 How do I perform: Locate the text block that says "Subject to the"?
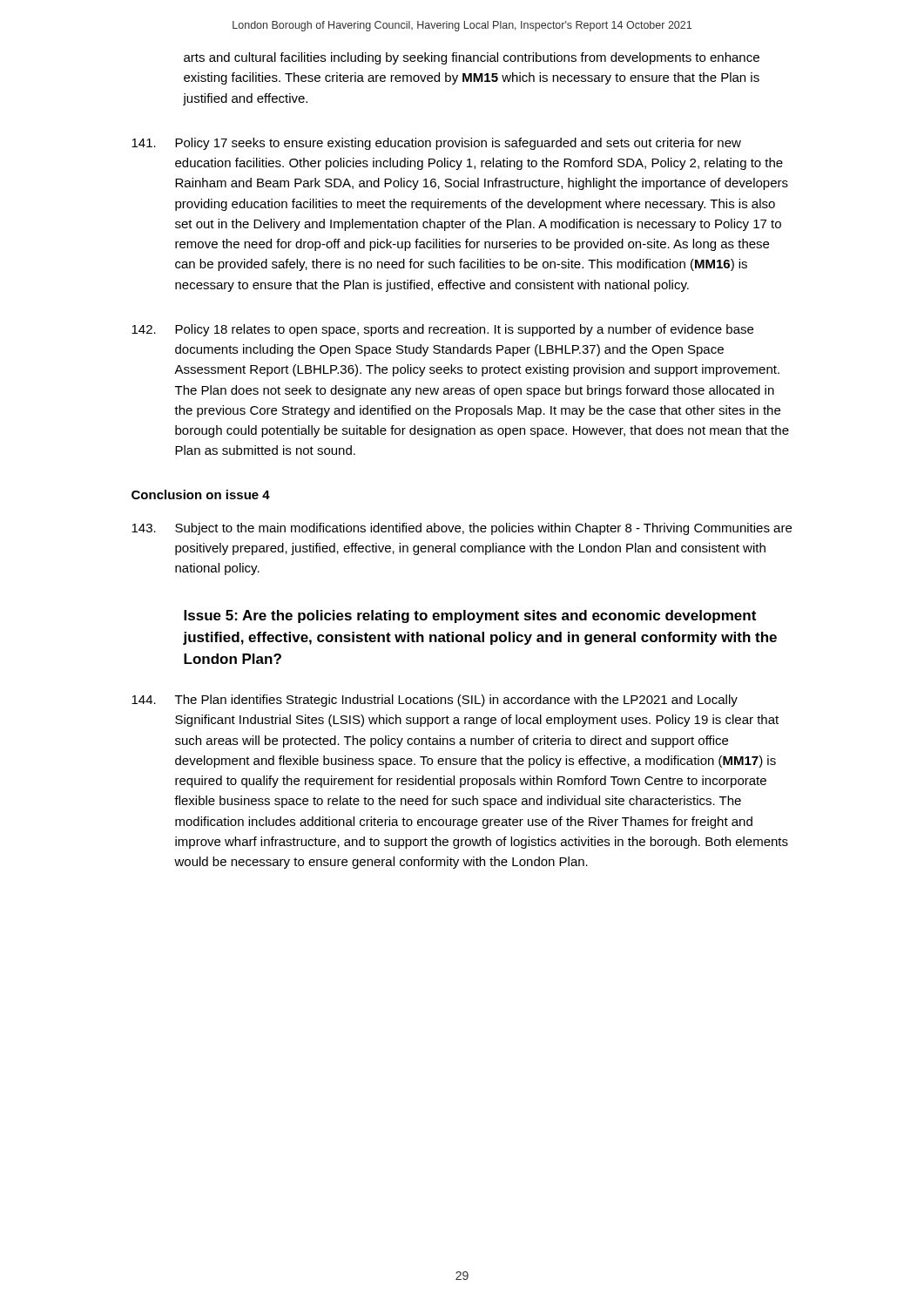click(x=462, y=548)
